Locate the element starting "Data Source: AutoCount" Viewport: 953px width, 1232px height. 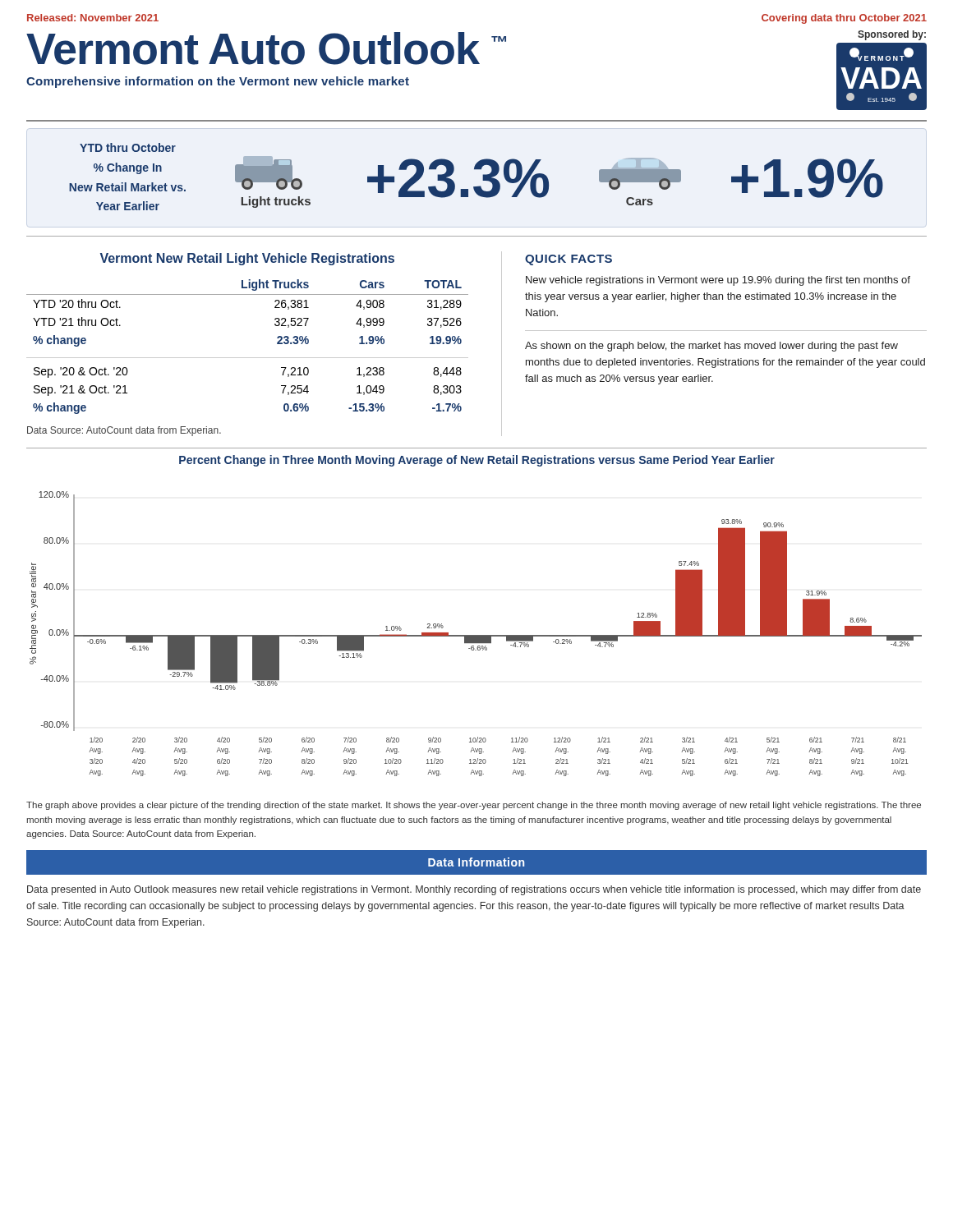(x=124, y=430)
